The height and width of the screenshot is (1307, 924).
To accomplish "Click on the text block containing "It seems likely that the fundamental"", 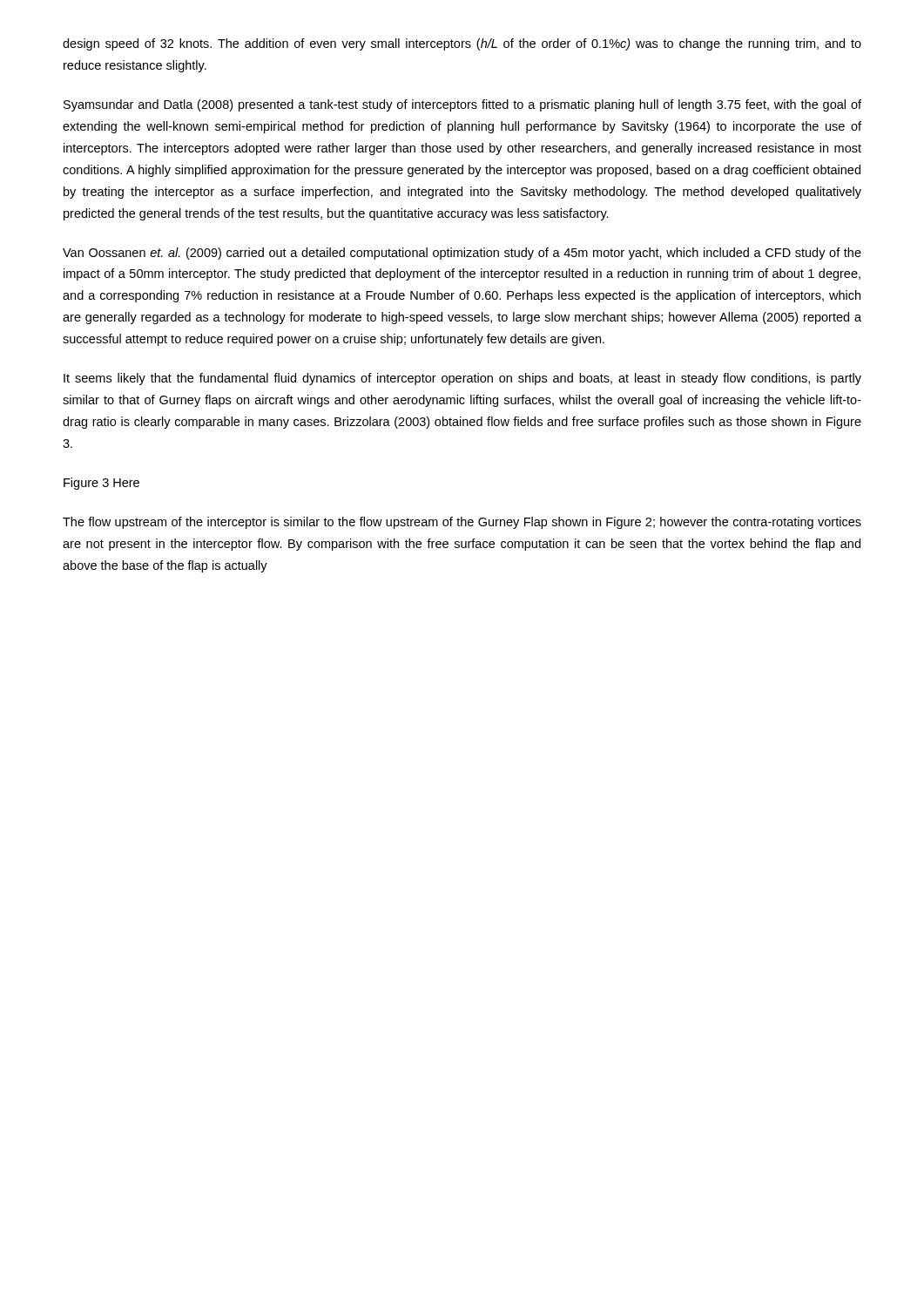I will tap(462, 411).
